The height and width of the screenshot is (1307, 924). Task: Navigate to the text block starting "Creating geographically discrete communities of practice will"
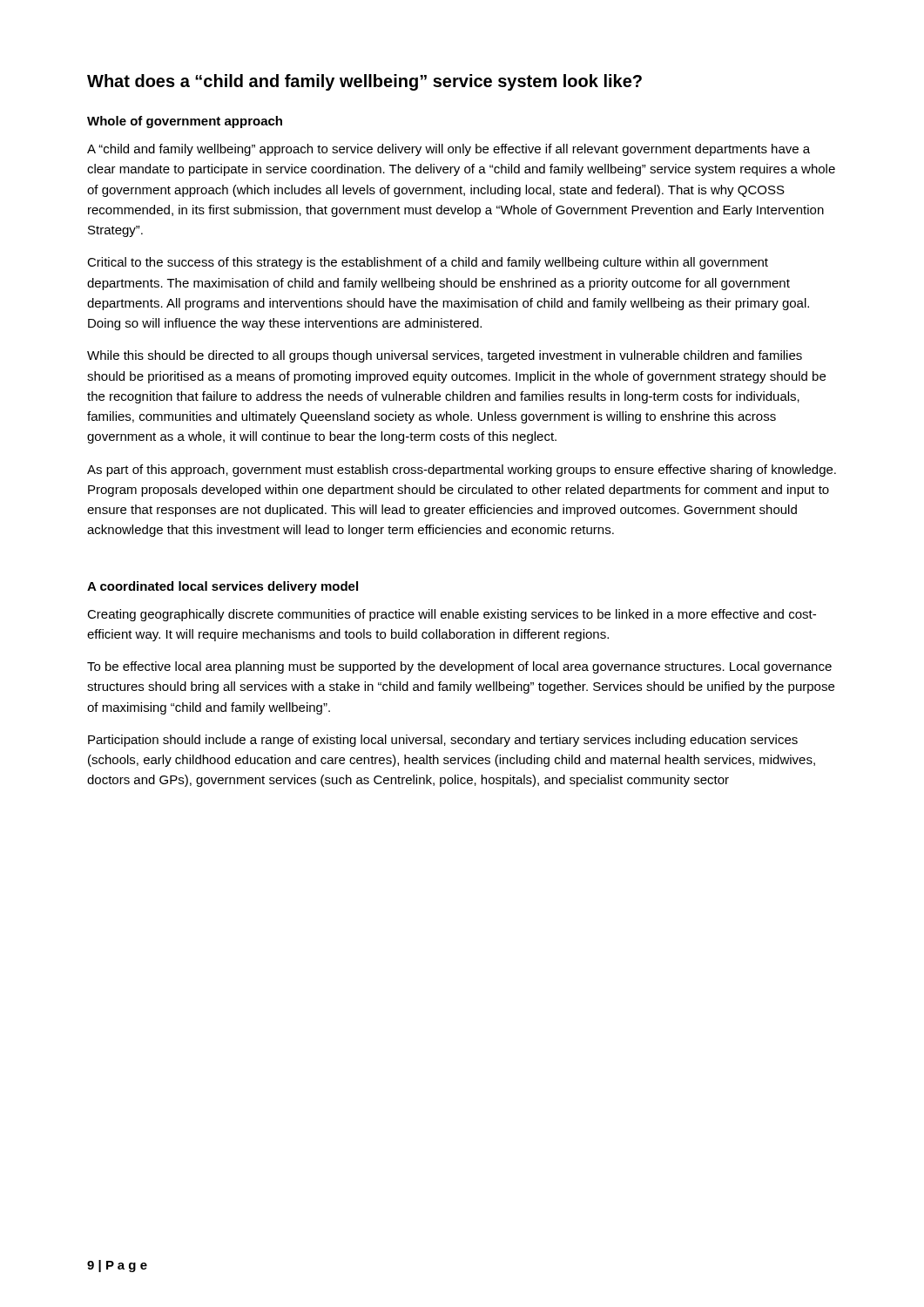click(x=452, y=624)
